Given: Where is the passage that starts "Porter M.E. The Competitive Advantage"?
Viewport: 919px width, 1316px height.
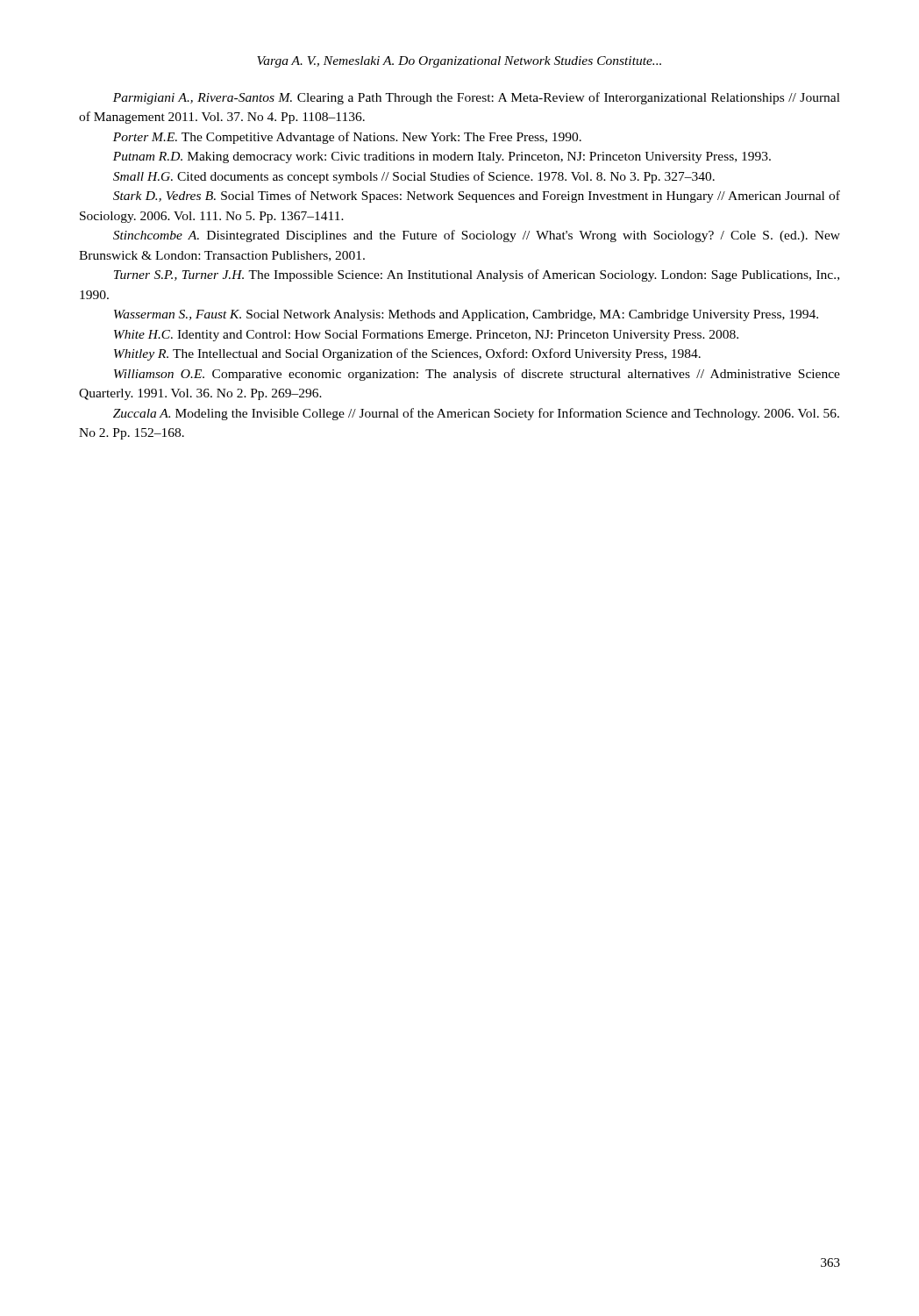Looking at the screenshot, I should pyautogui.click(x=347, y=136).
